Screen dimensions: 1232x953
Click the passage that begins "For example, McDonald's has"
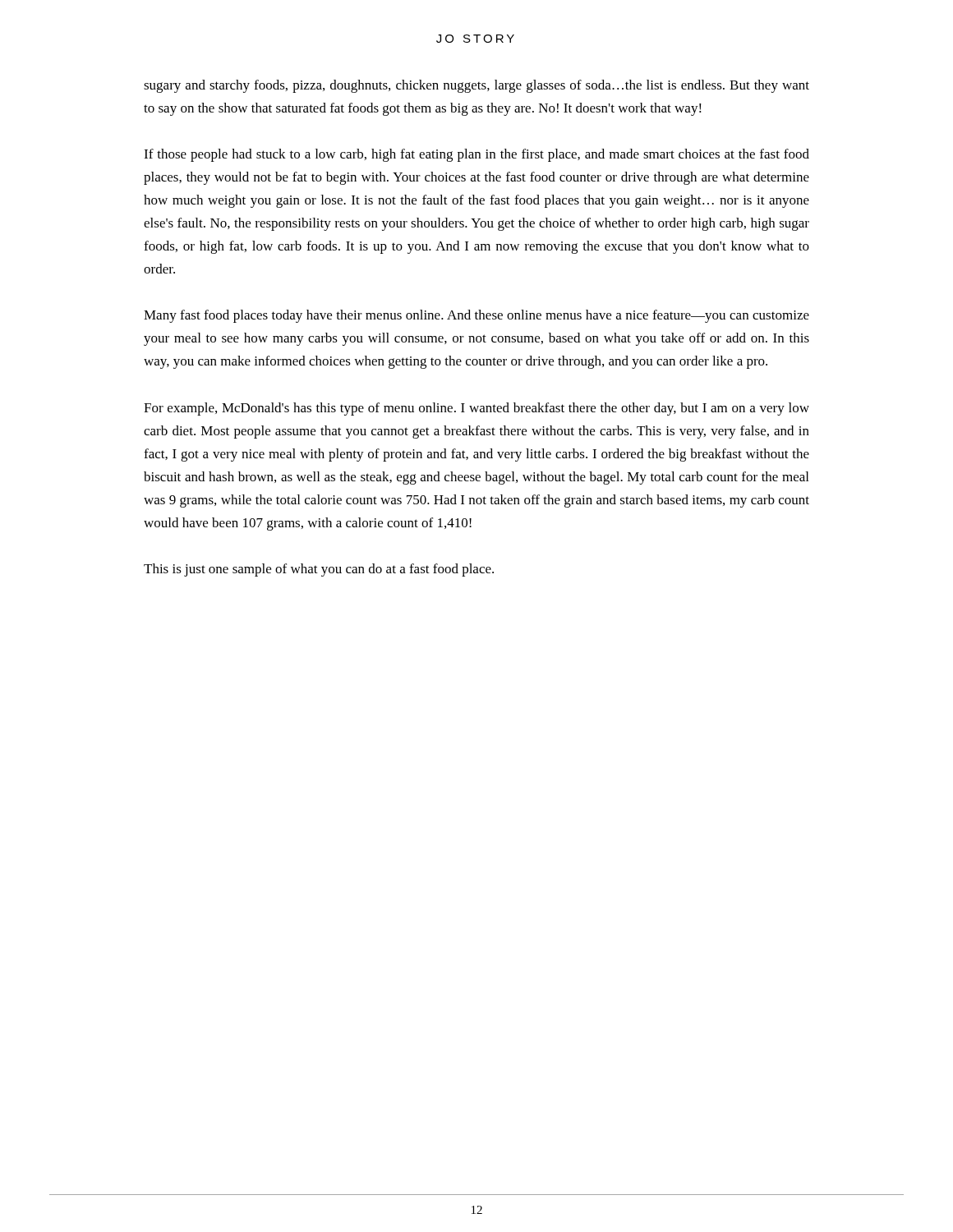click(x=476, y=465)
